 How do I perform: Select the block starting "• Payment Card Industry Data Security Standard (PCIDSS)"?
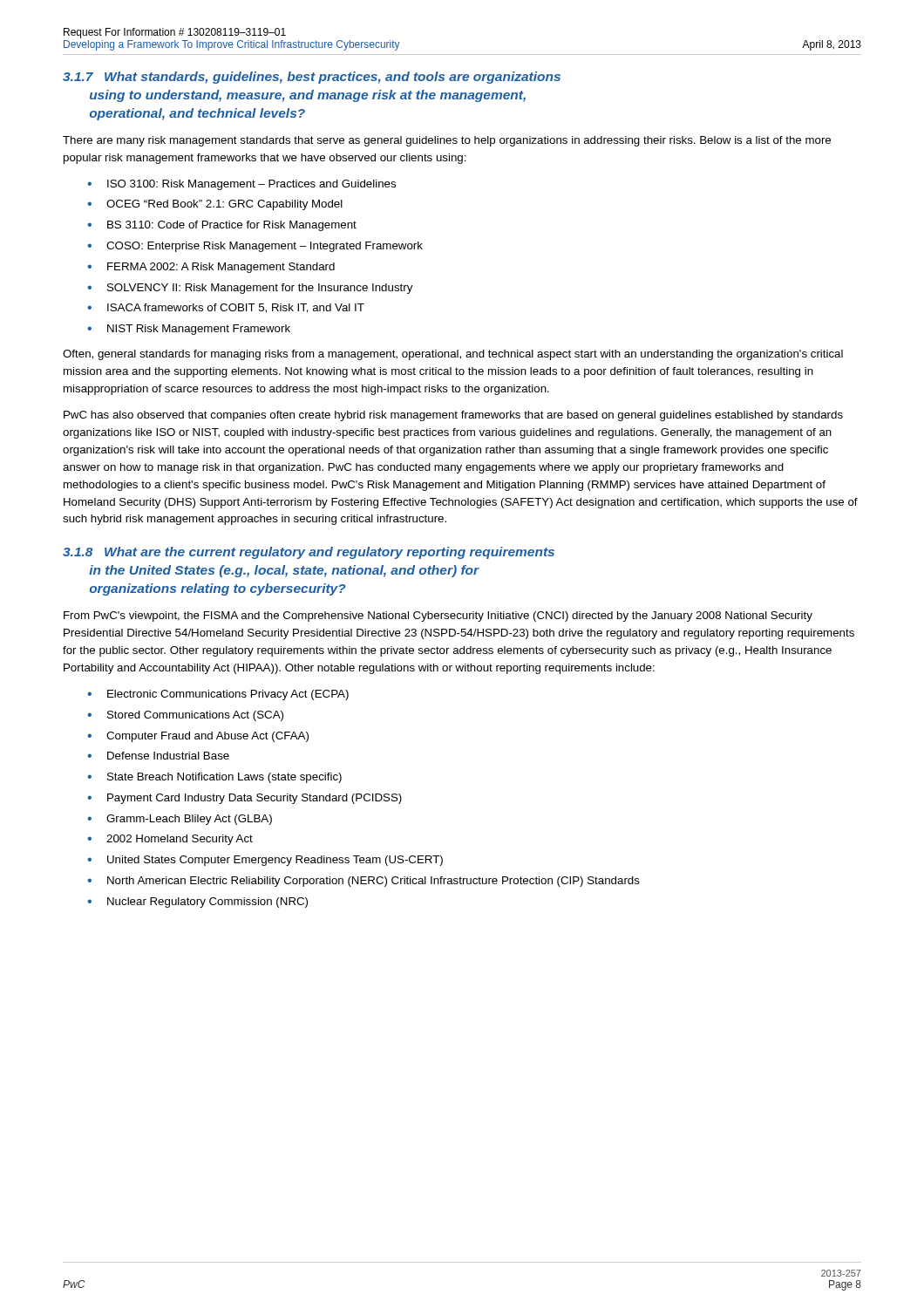click(245, 799)
